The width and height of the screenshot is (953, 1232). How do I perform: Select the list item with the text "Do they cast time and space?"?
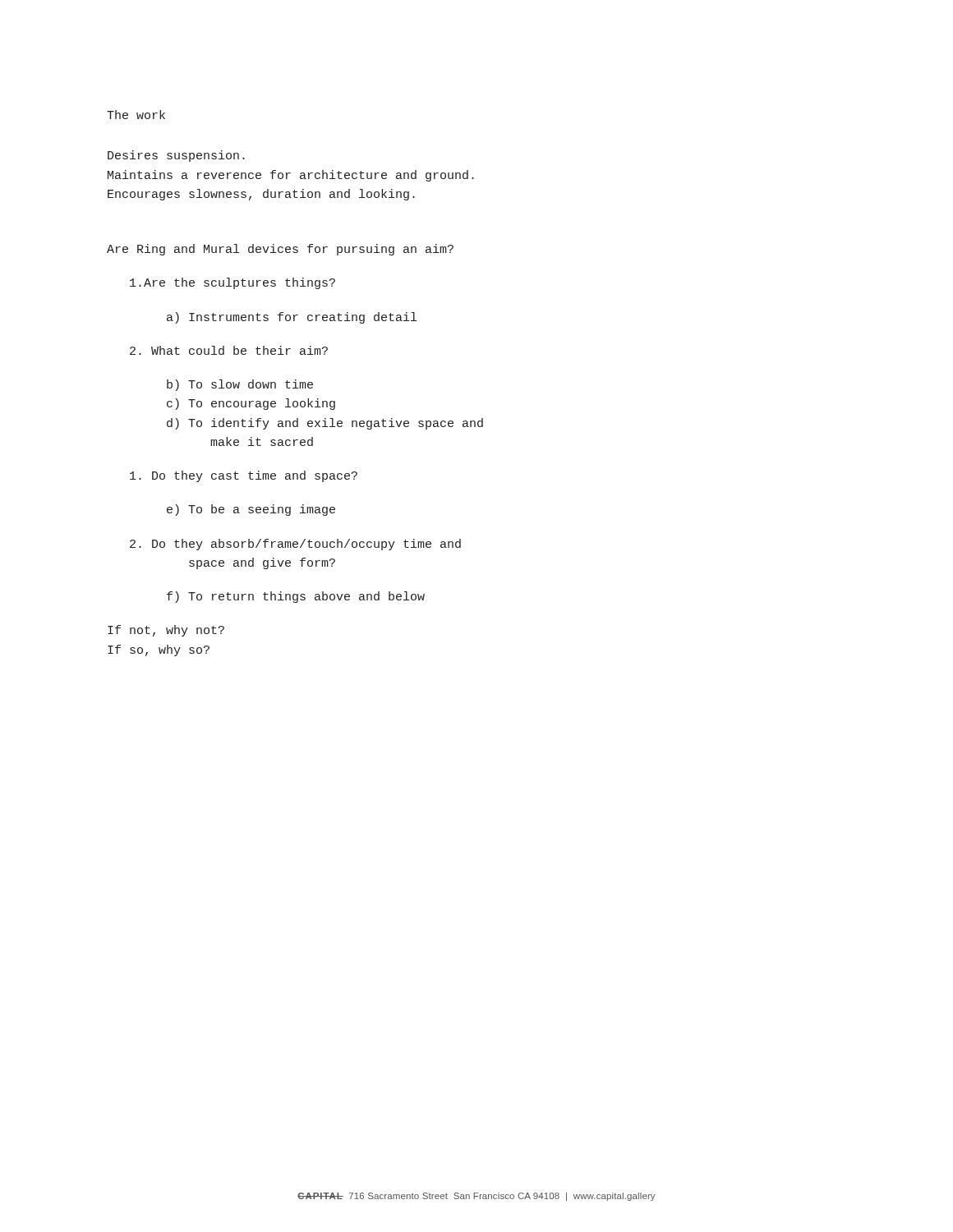[x=233, y=477]
